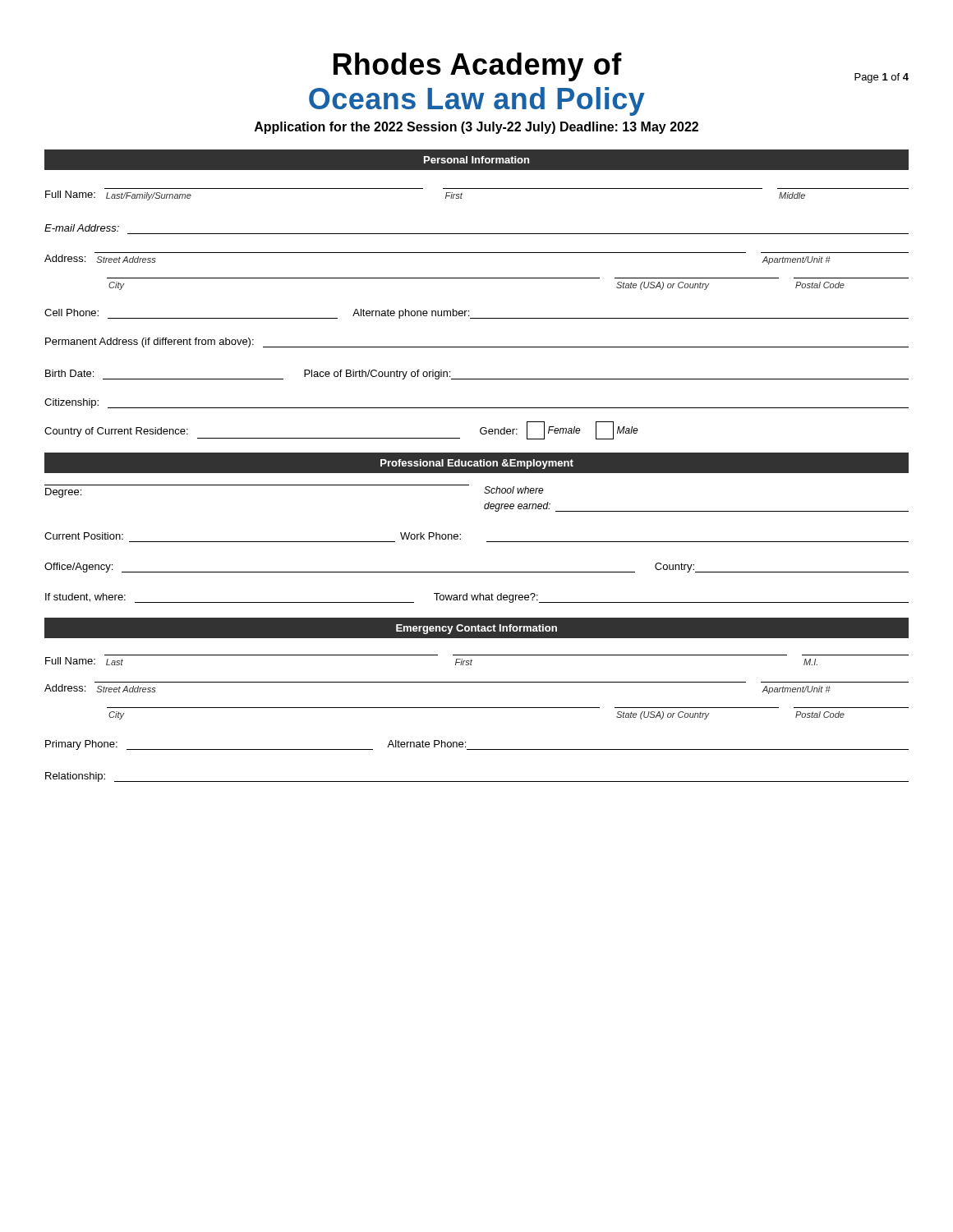Image resolution: width=953 pixels, height=1232 pixels.
Task: Find the passage starting "Cell Phone: Alternate"
Action: click(476, 311)
